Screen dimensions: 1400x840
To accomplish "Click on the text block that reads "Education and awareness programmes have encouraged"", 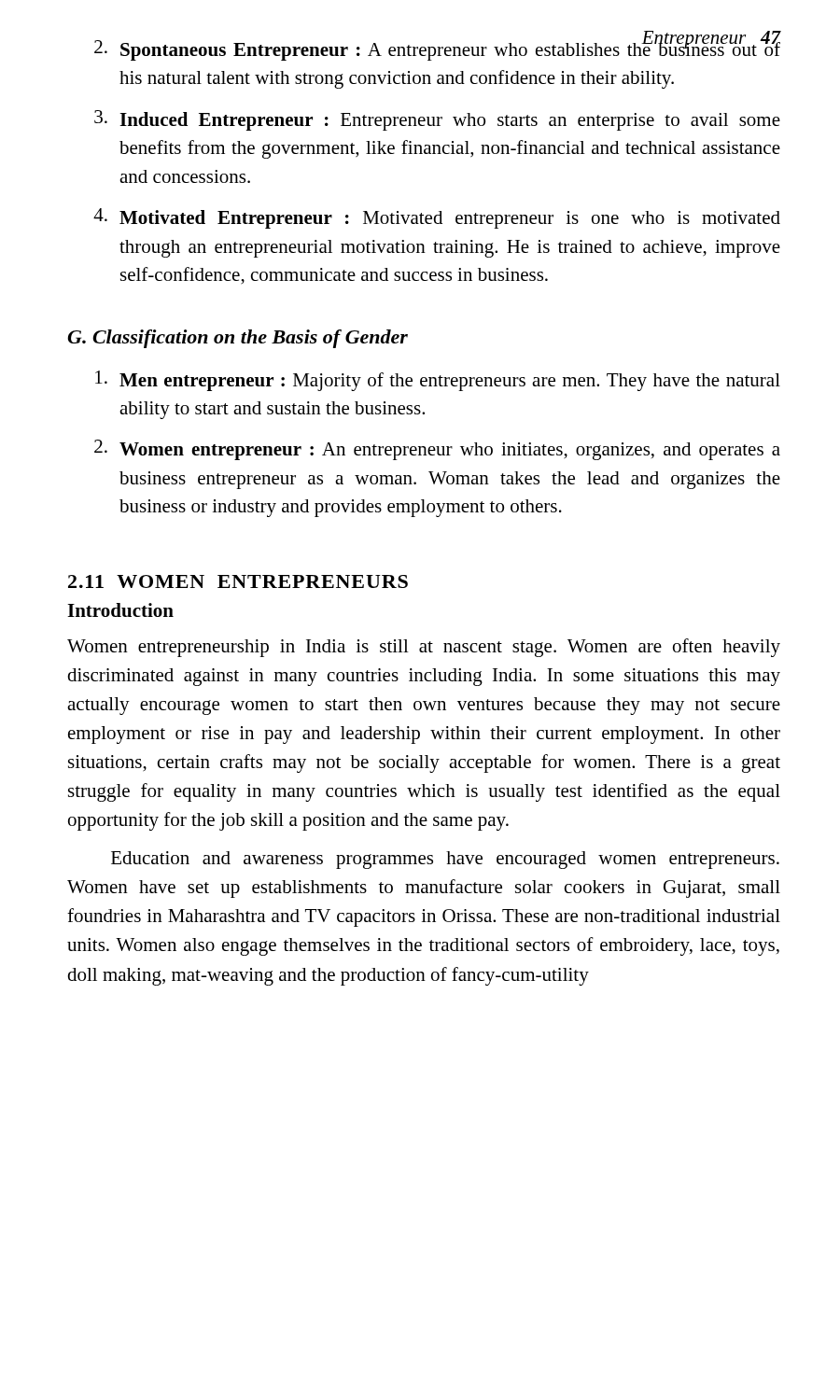I will point(424,916).
